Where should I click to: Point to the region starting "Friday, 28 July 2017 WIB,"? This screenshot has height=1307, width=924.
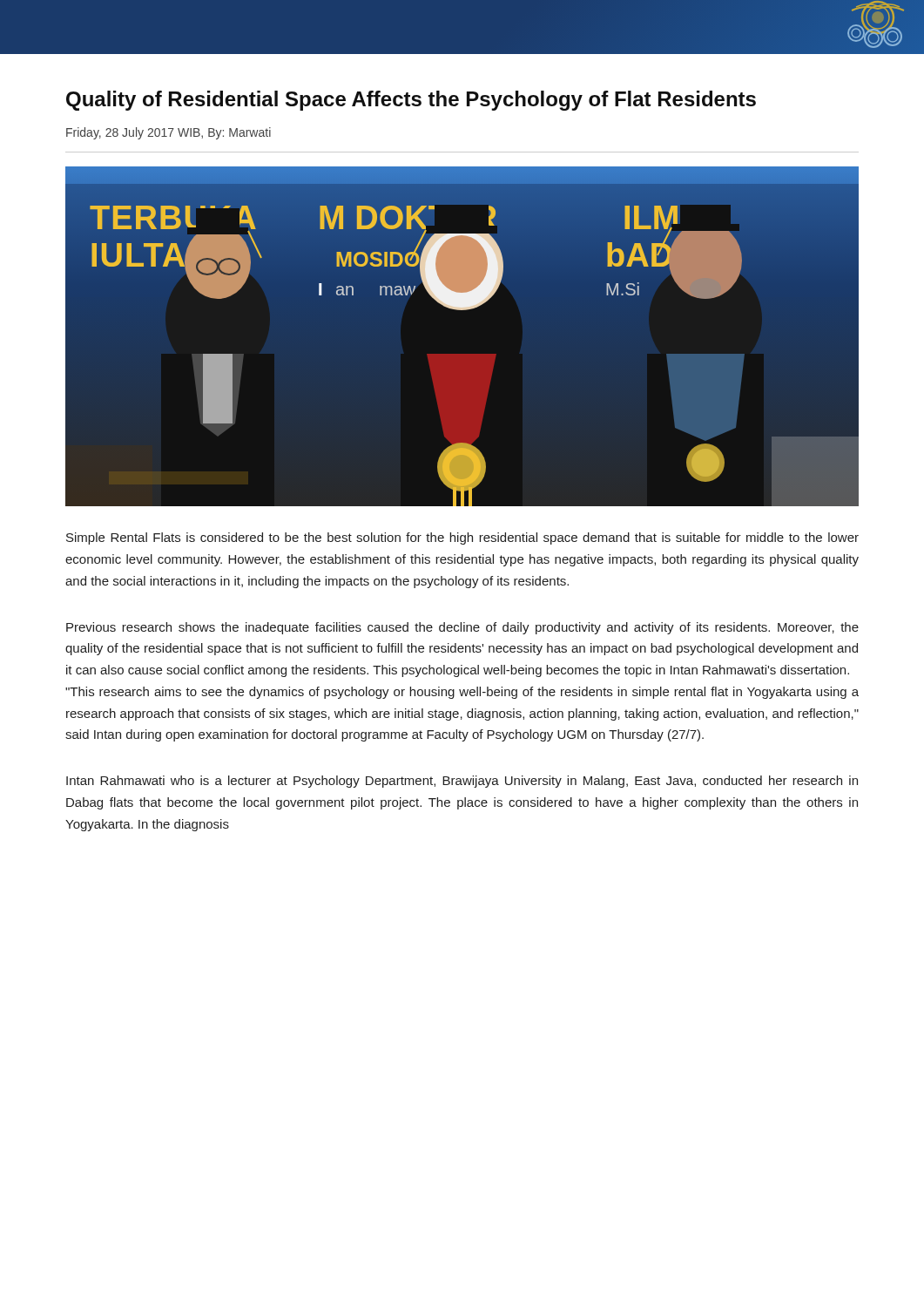pos(168,133)
